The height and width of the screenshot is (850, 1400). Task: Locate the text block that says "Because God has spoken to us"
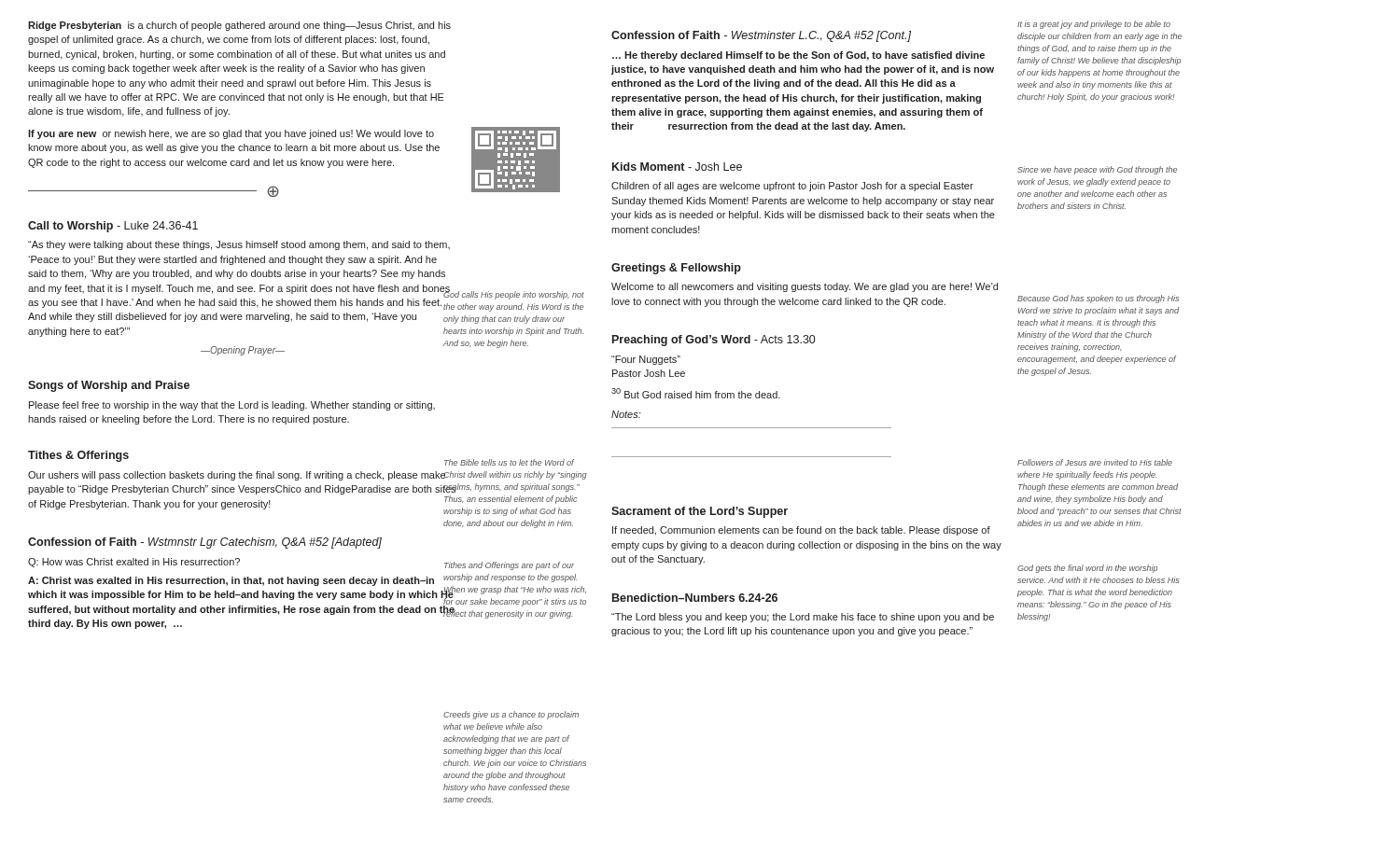coord(1101,335)
